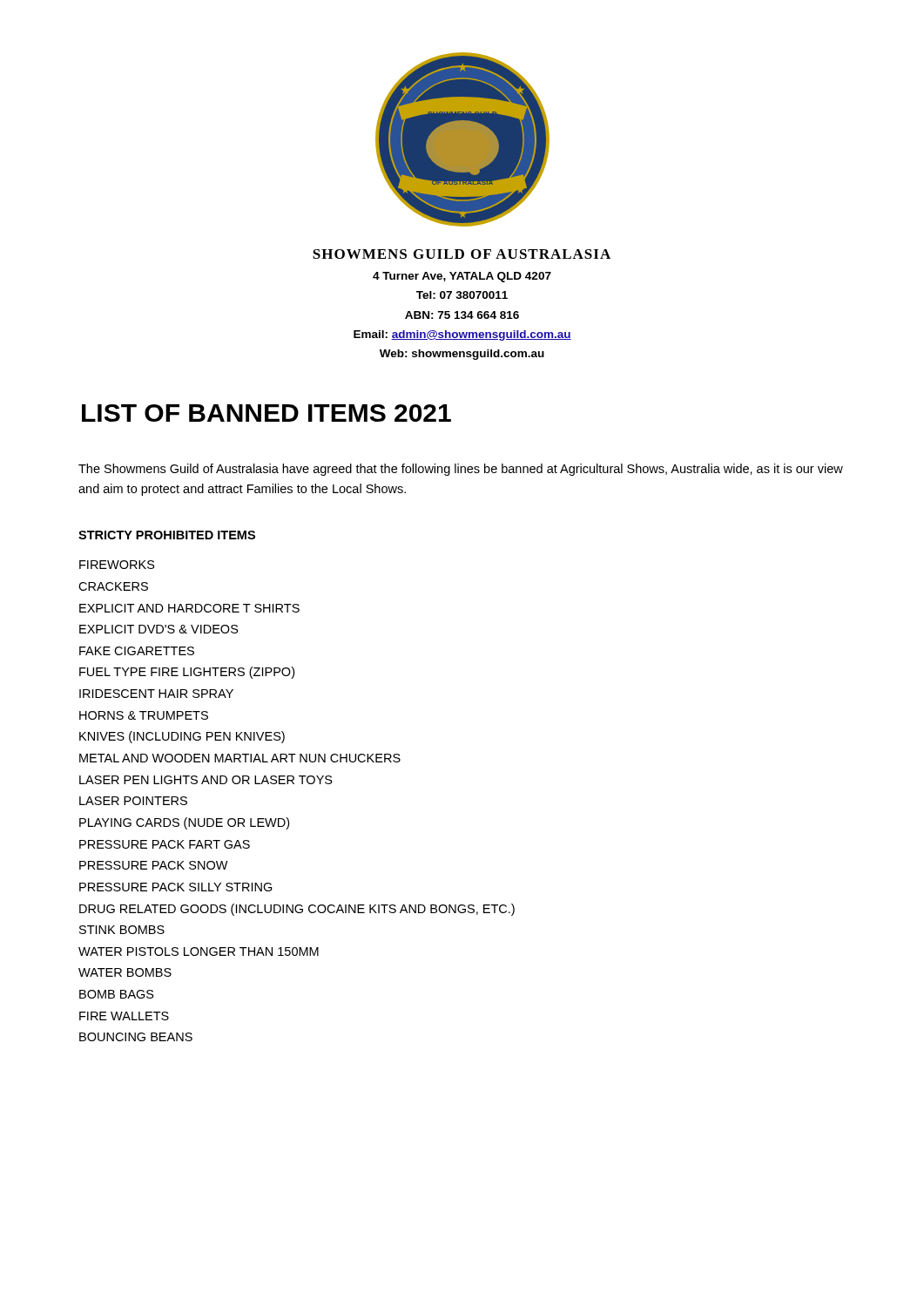Image resolution: width=924 pixels, height=1307 pixels.
Task: Where does it say "IRIDESCENT HAIR SPRAY"?
Action: (x=156, y=694)
